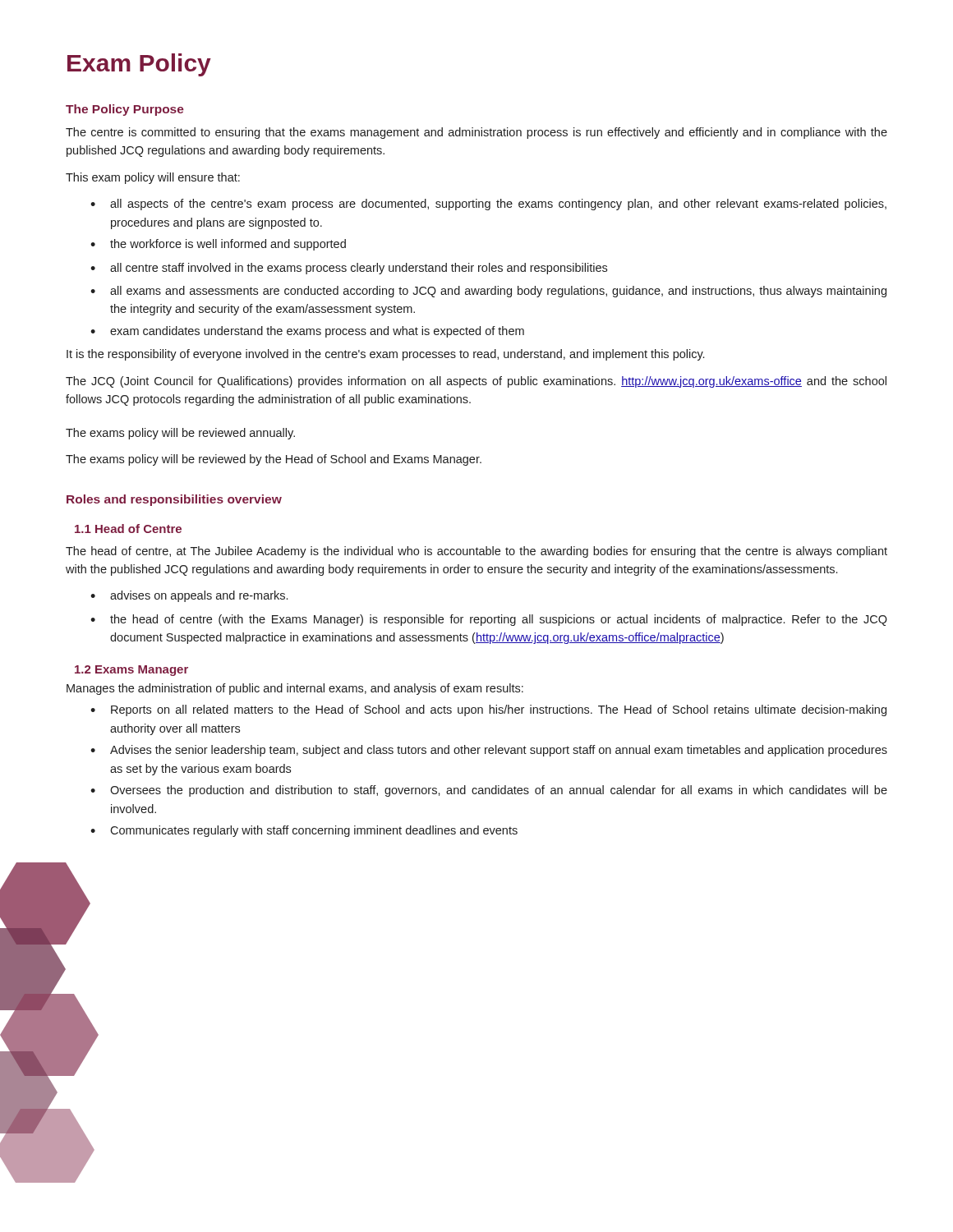The height and width of the screenshot is (1232, 953).
Task: Find the text block that says "The exams policy will be reviewed by the"
Action: [x=476, y=459]
